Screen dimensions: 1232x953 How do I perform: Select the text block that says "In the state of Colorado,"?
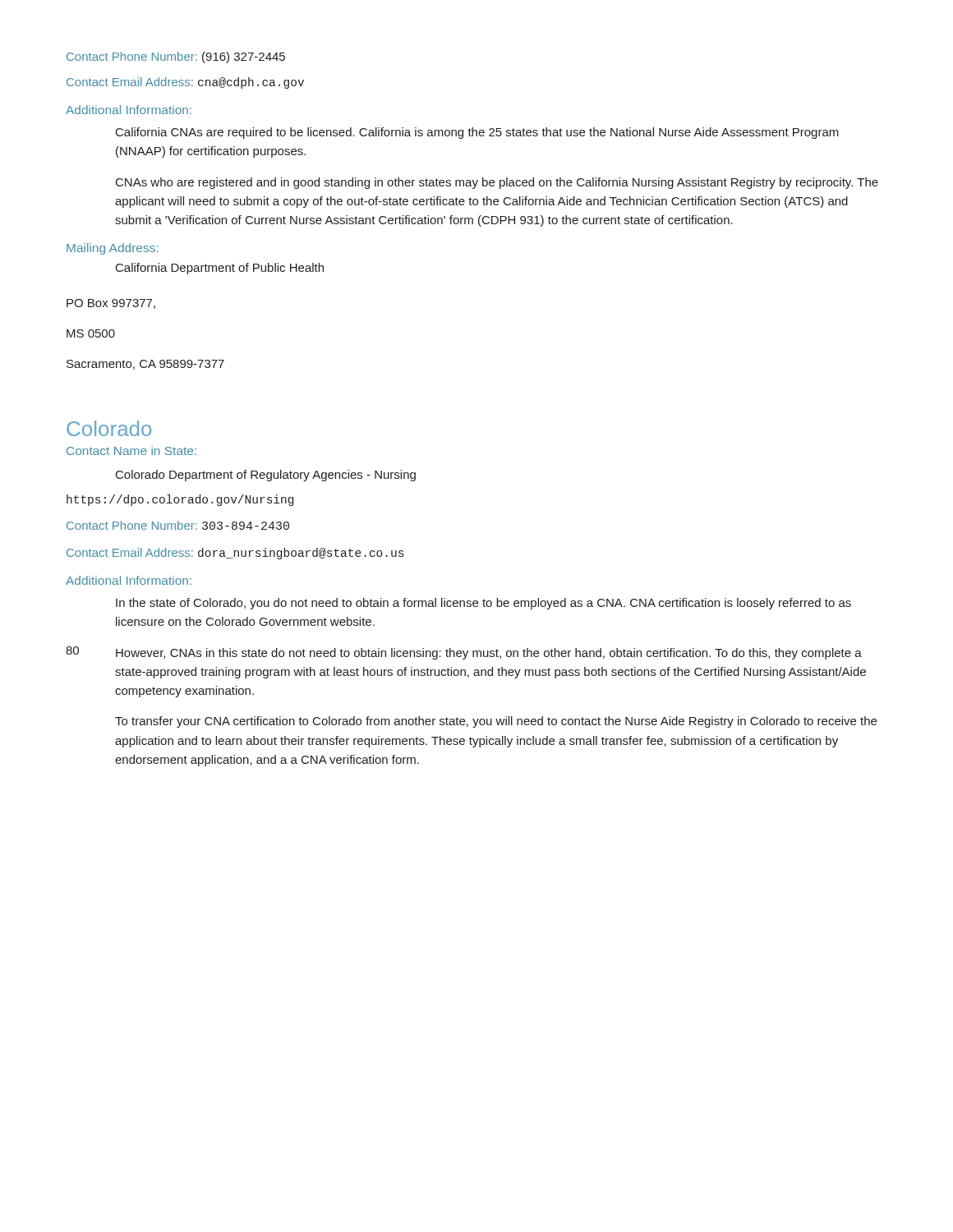click(x=483, y=612)
